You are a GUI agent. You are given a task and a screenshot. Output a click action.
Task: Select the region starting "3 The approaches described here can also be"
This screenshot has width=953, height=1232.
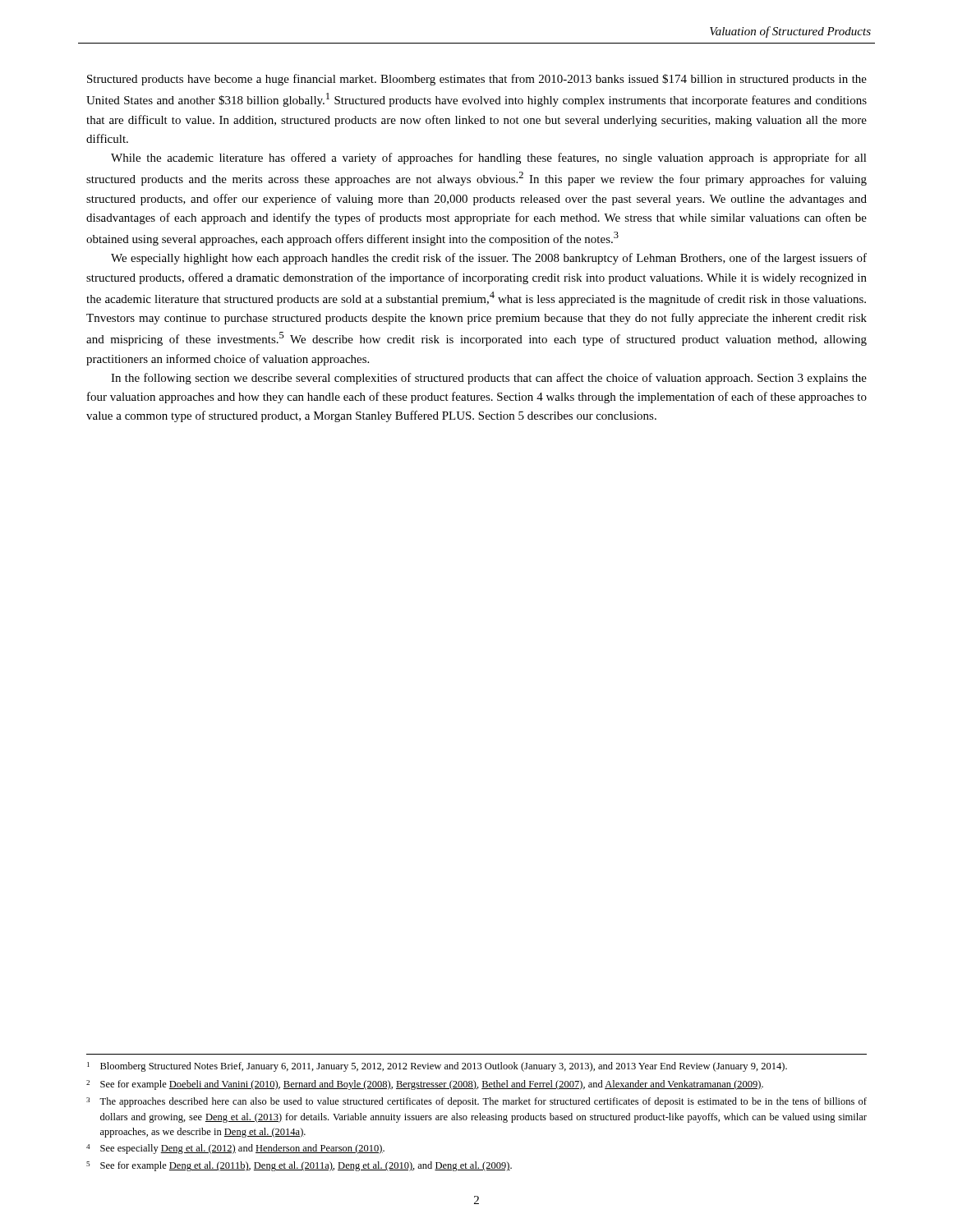tap(476, 1117)
